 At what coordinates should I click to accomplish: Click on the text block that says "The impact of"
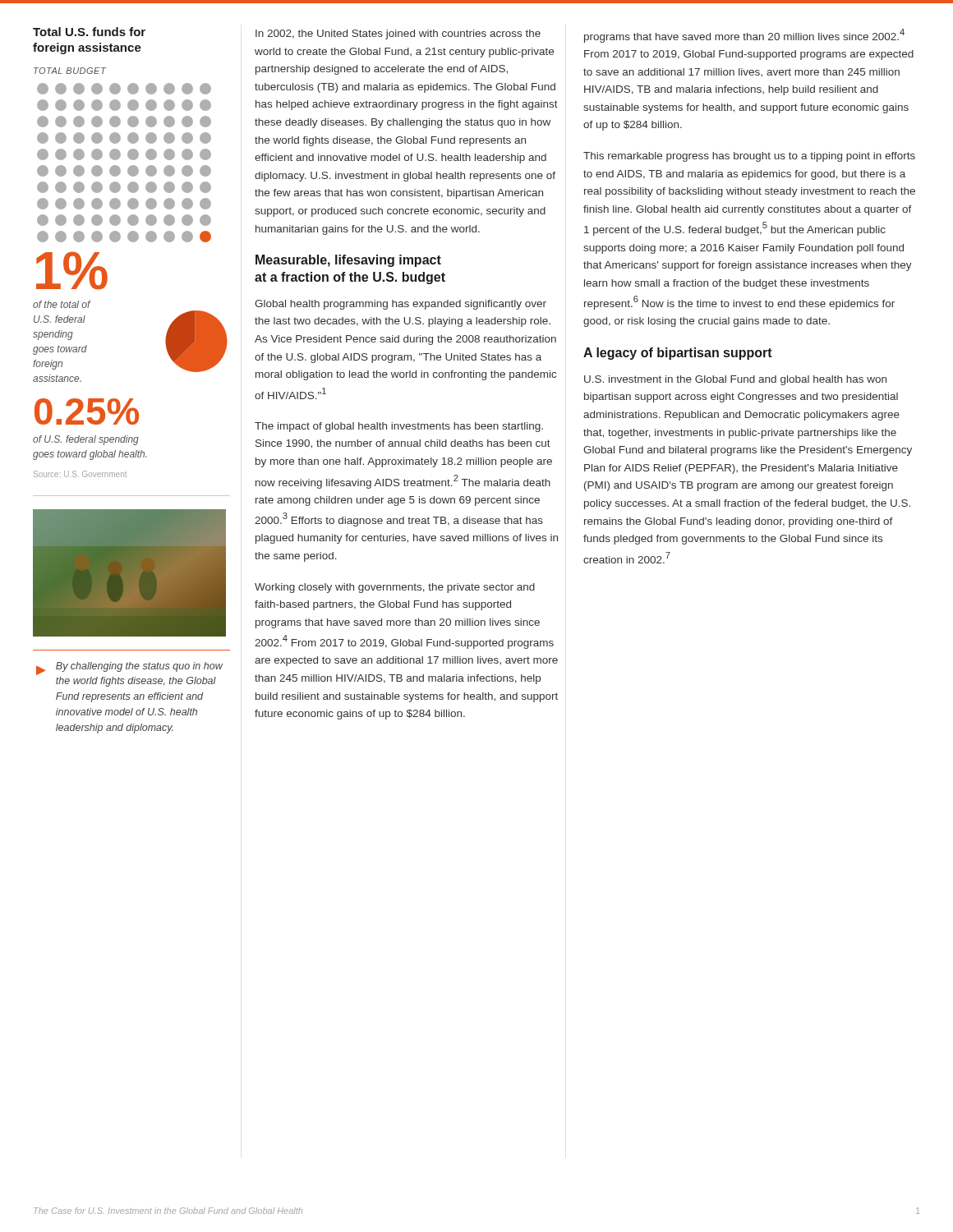[407, 491]
